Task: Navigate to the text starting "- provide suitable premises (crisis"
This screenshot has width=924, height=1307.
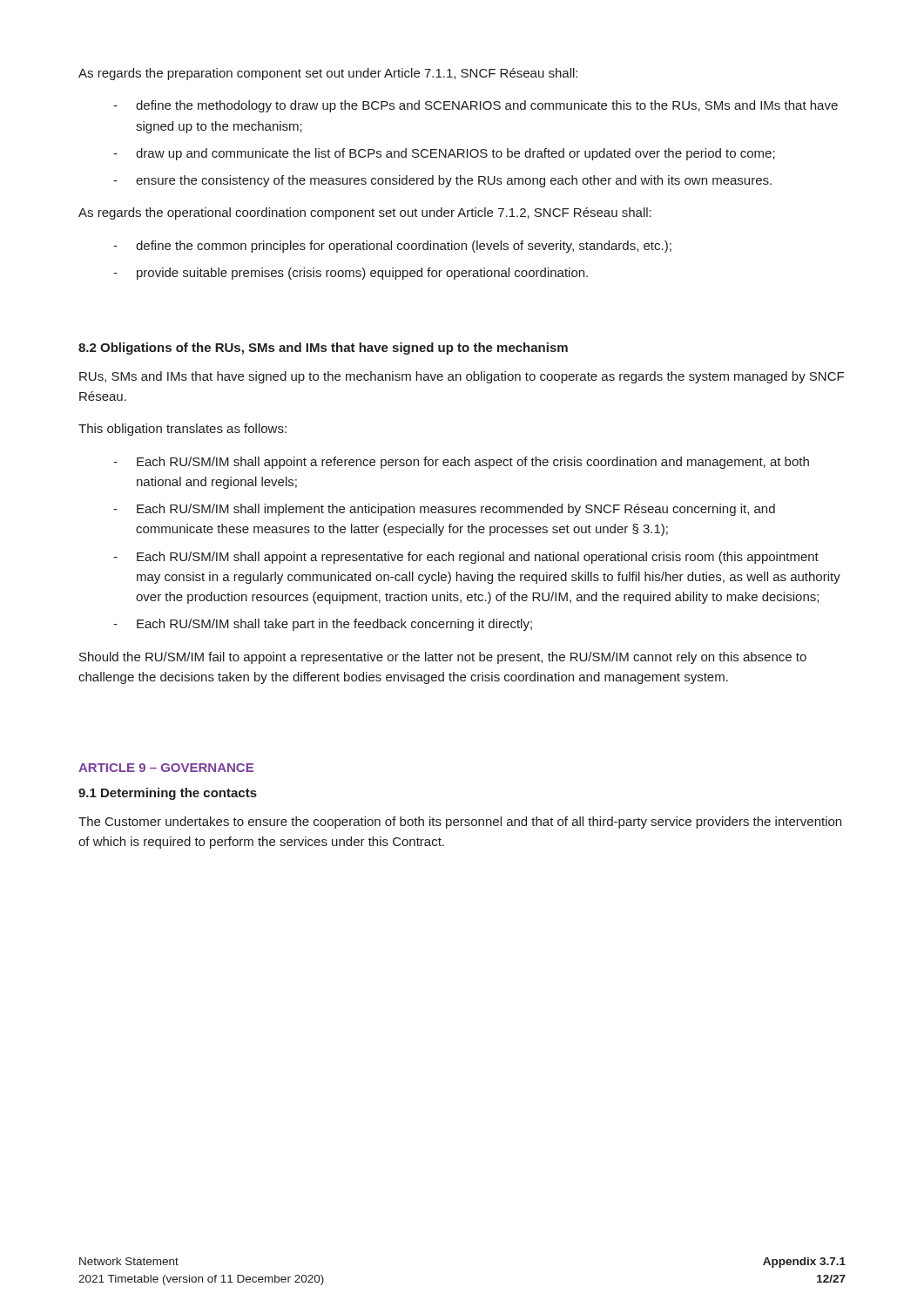Action: tap(479, 272)
